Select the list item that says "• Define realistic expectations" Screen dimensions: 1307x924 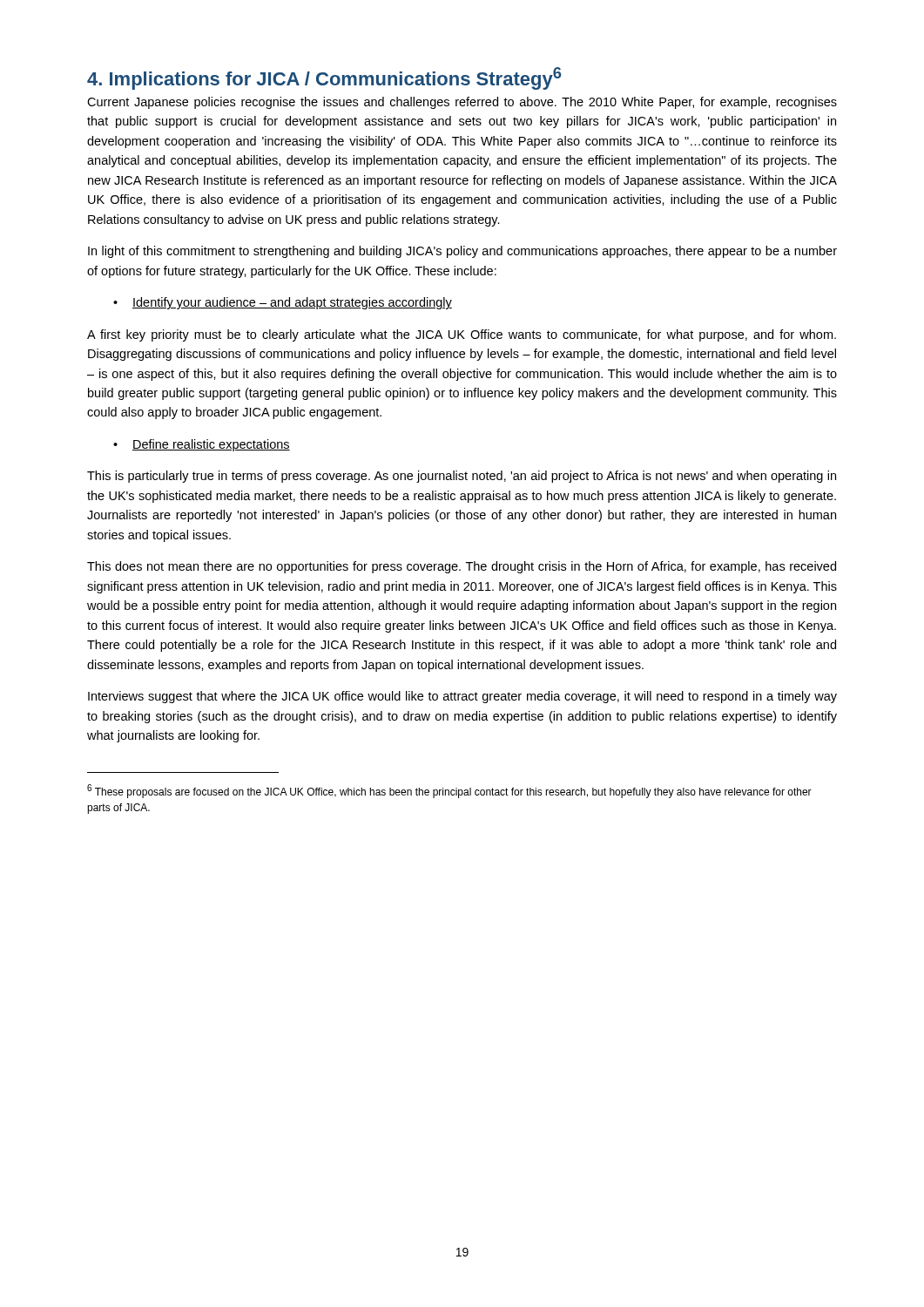coord(201,445)
